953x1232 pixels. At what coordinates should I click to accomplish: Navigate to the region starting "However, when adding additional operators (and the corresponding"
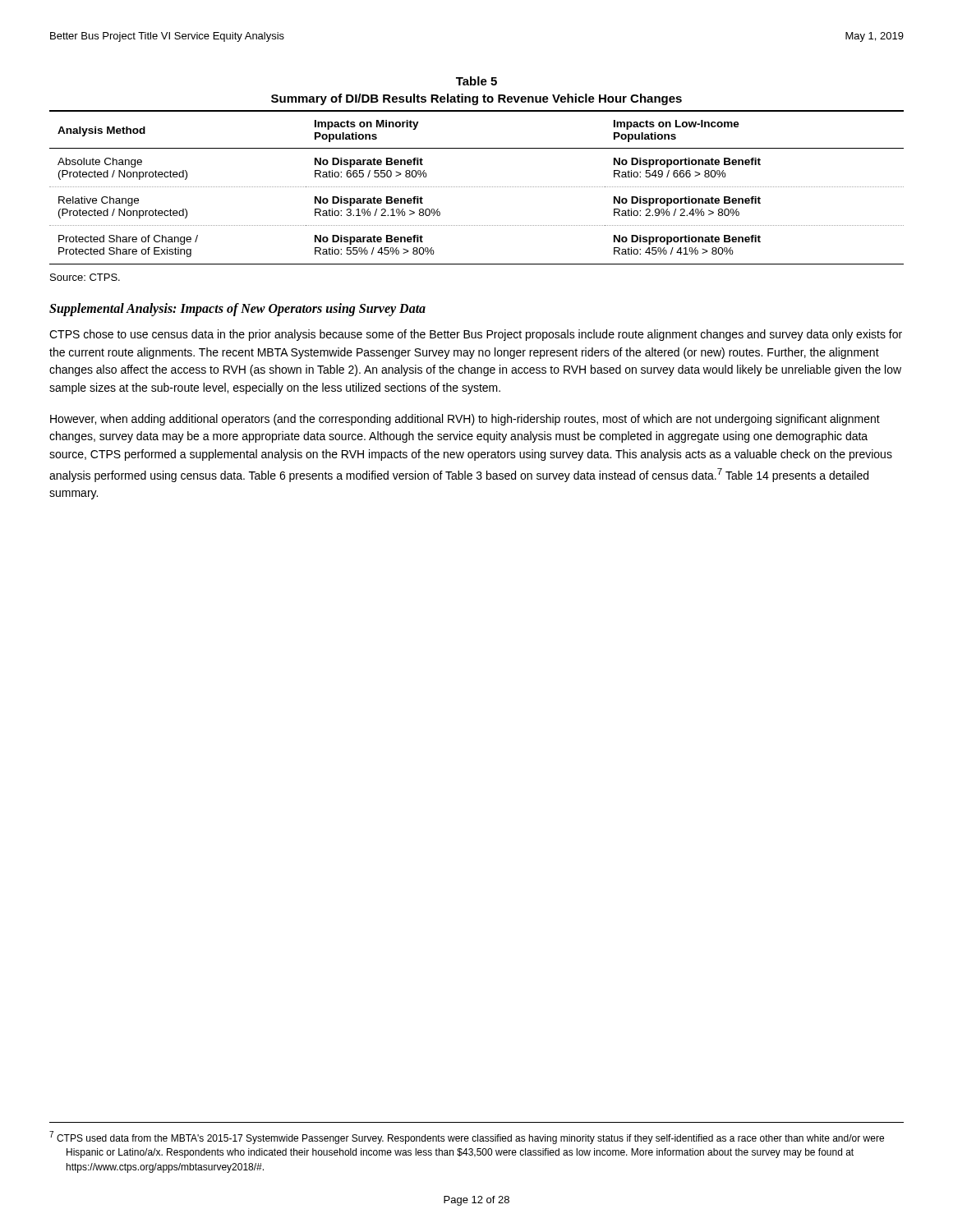coord(471,456)
